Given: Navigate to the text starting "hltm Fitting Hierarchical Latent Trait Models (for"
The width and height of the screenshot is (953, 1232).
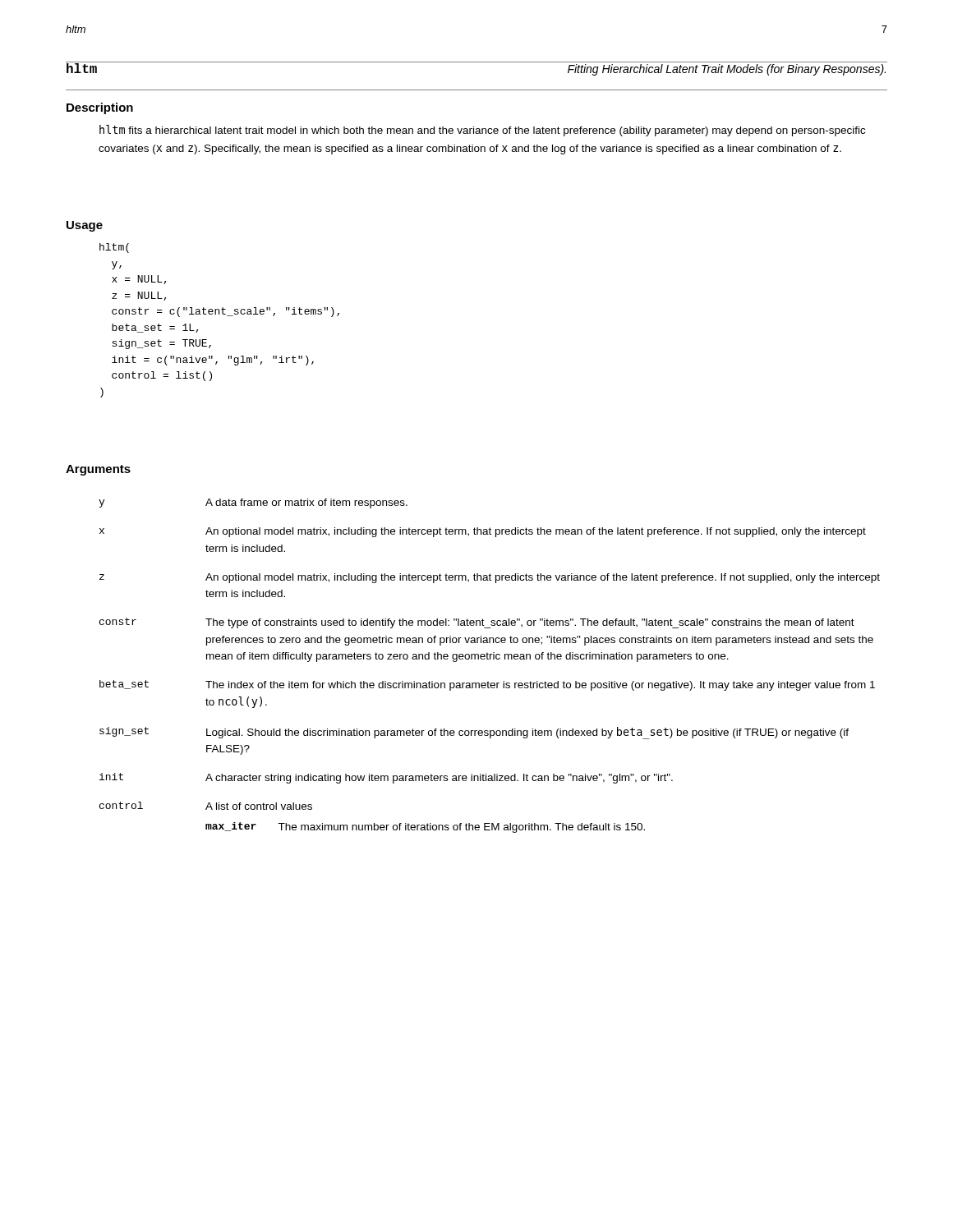Looking at the screenshot, I should pyautogui.click(x=476, y=70).
